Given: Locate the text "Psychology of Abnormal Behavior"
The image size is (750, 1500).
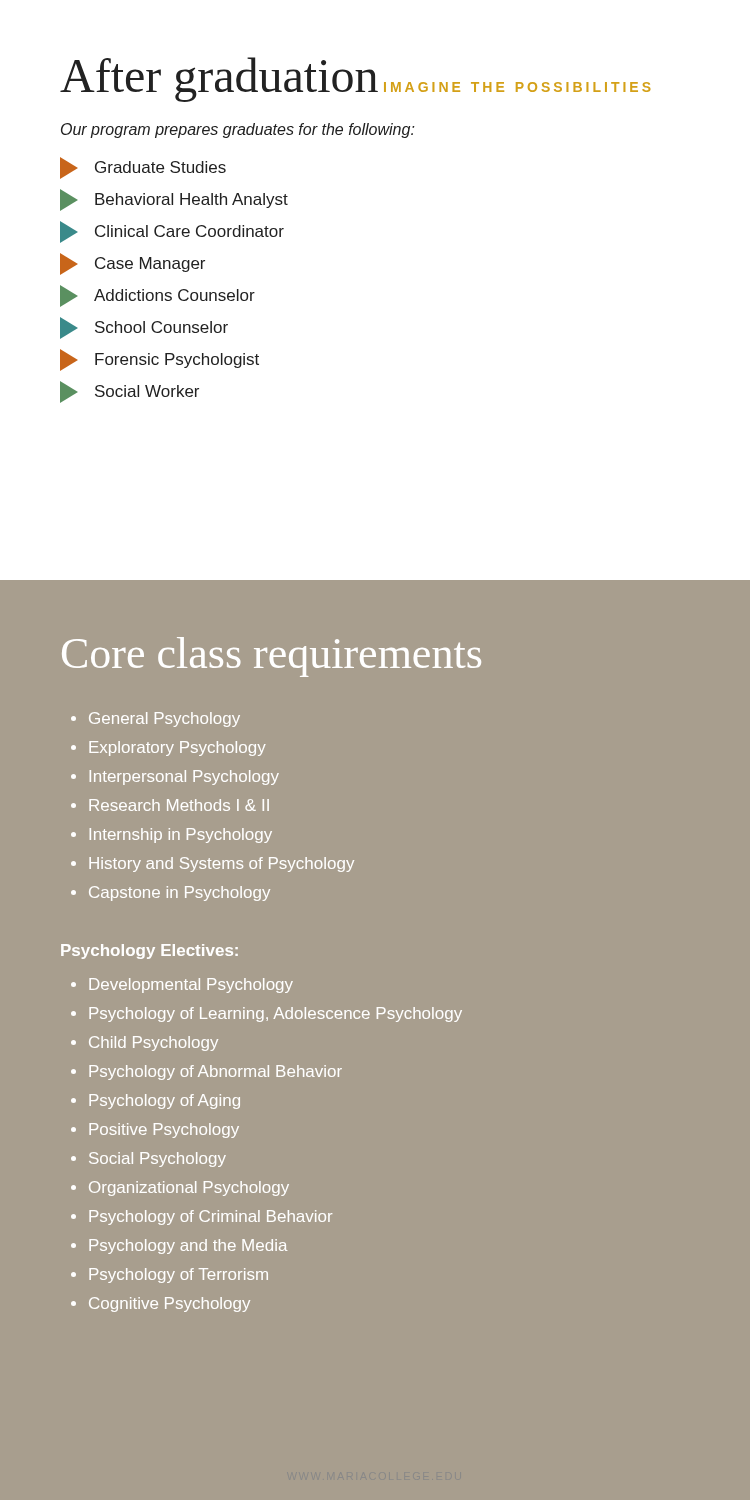Looking at the screenshot, I should [x=215, y=1072].
